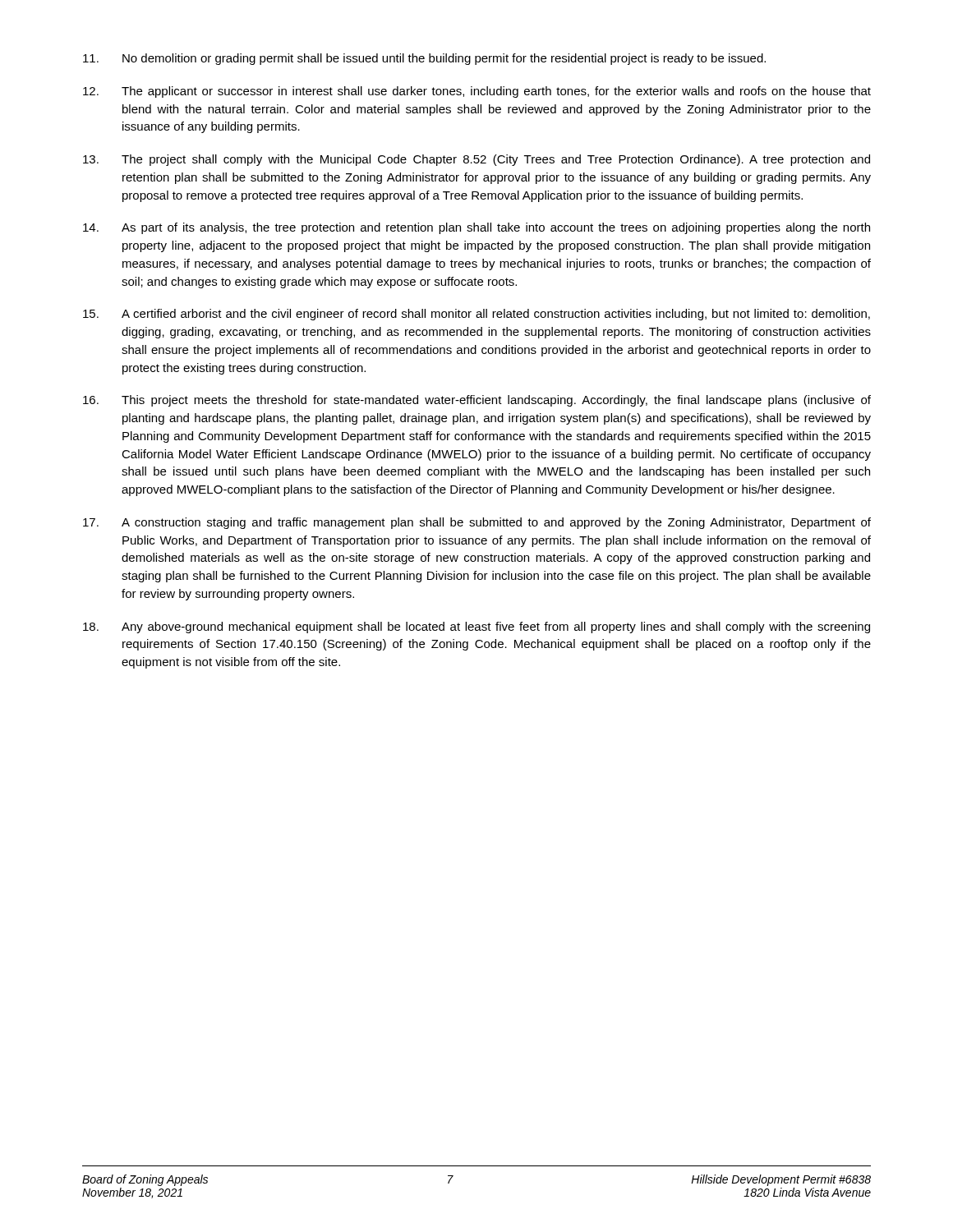Find the passage starting "18. Any above-ground mechanical"
The height and width of the screenshot is (1232, 953).
pyautogui.click(x=476, y=644)
